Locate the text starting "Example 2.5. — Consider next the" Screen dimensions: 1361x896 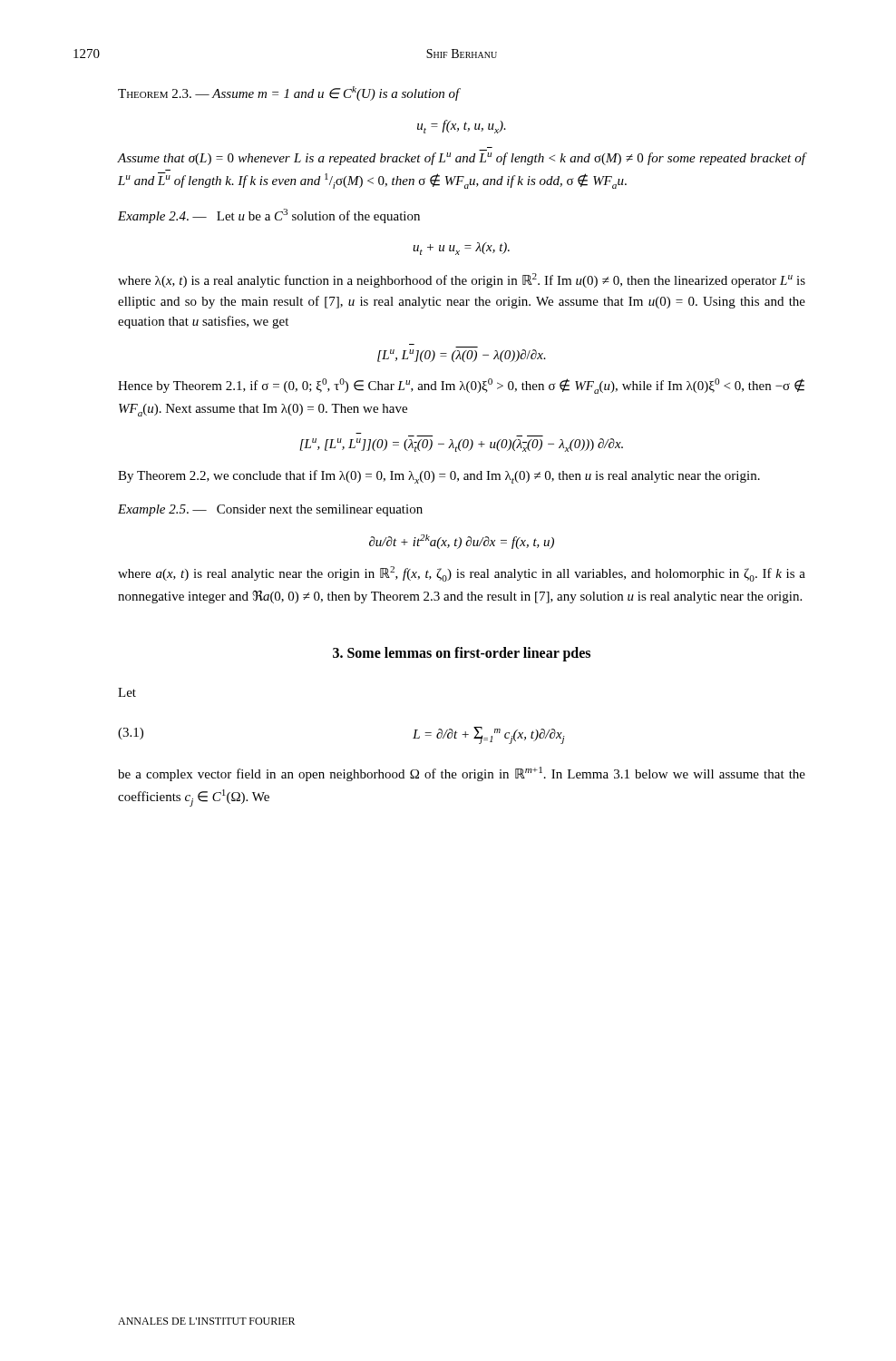tap(462, 552)
